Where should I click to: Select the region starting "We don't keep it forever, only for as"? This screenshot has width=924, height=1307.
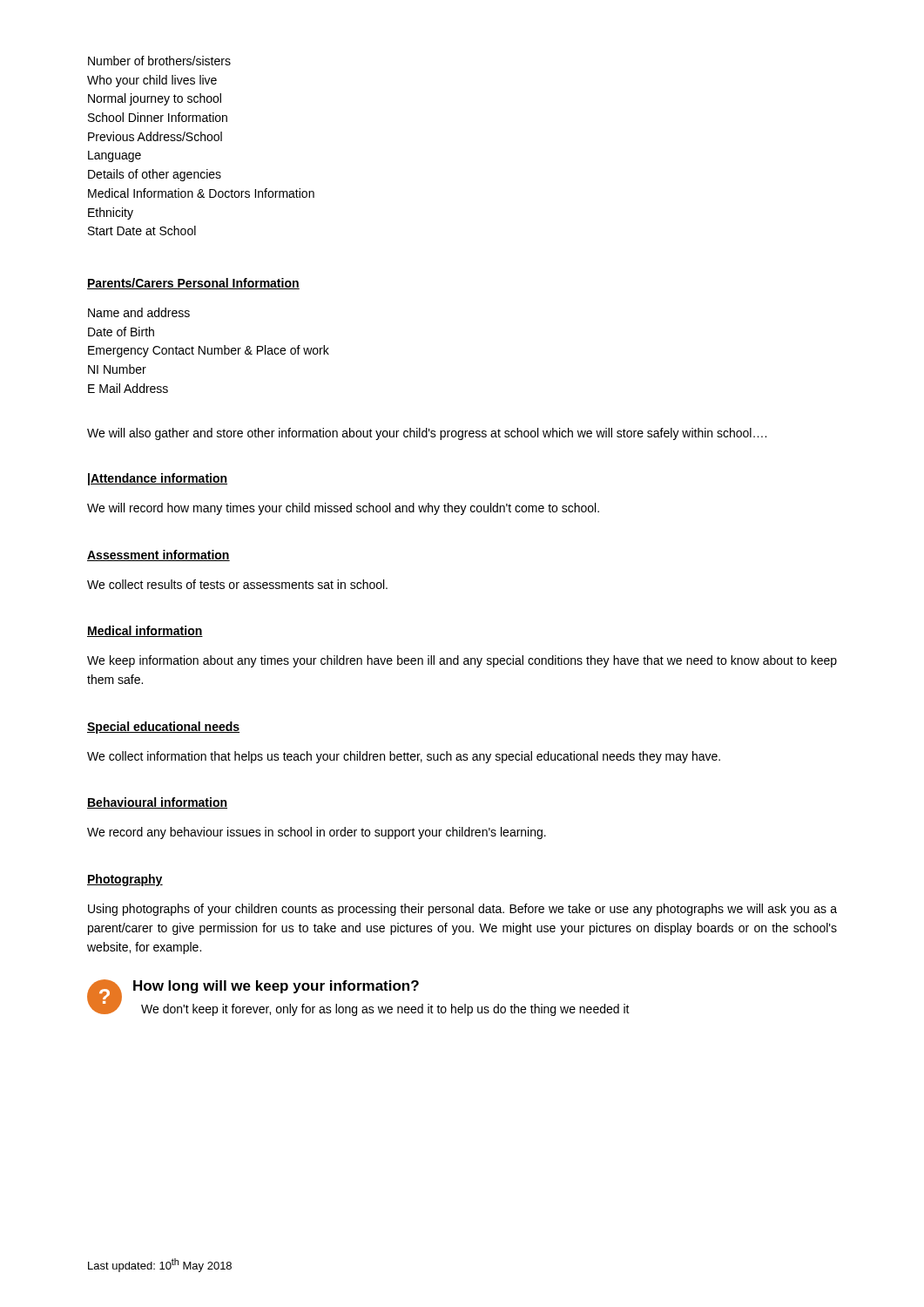[x=385, y=1009]
